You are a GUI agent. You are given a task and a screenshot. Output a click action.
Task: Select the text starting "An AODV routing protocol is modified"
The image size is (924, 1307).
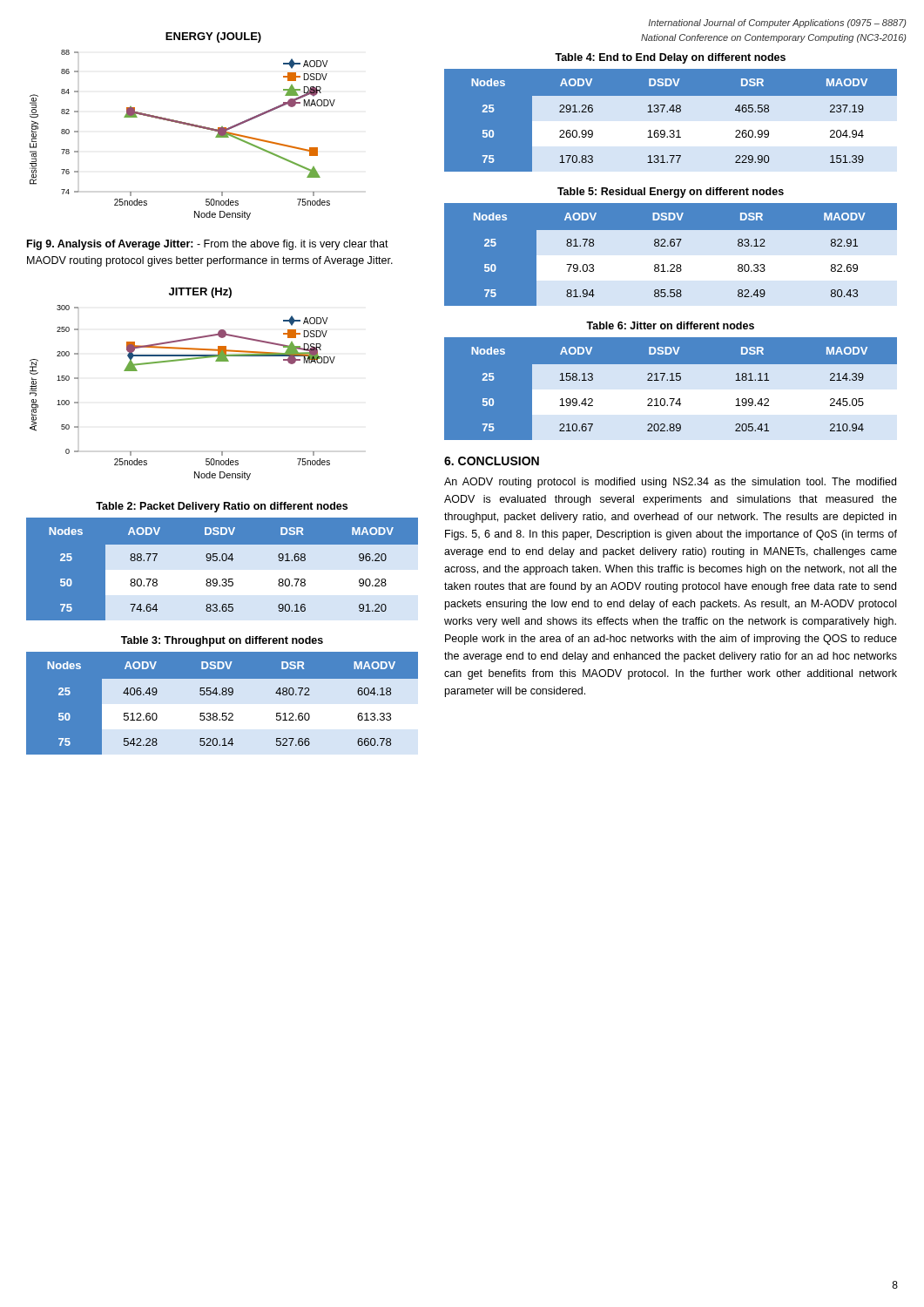click(671, 586)
